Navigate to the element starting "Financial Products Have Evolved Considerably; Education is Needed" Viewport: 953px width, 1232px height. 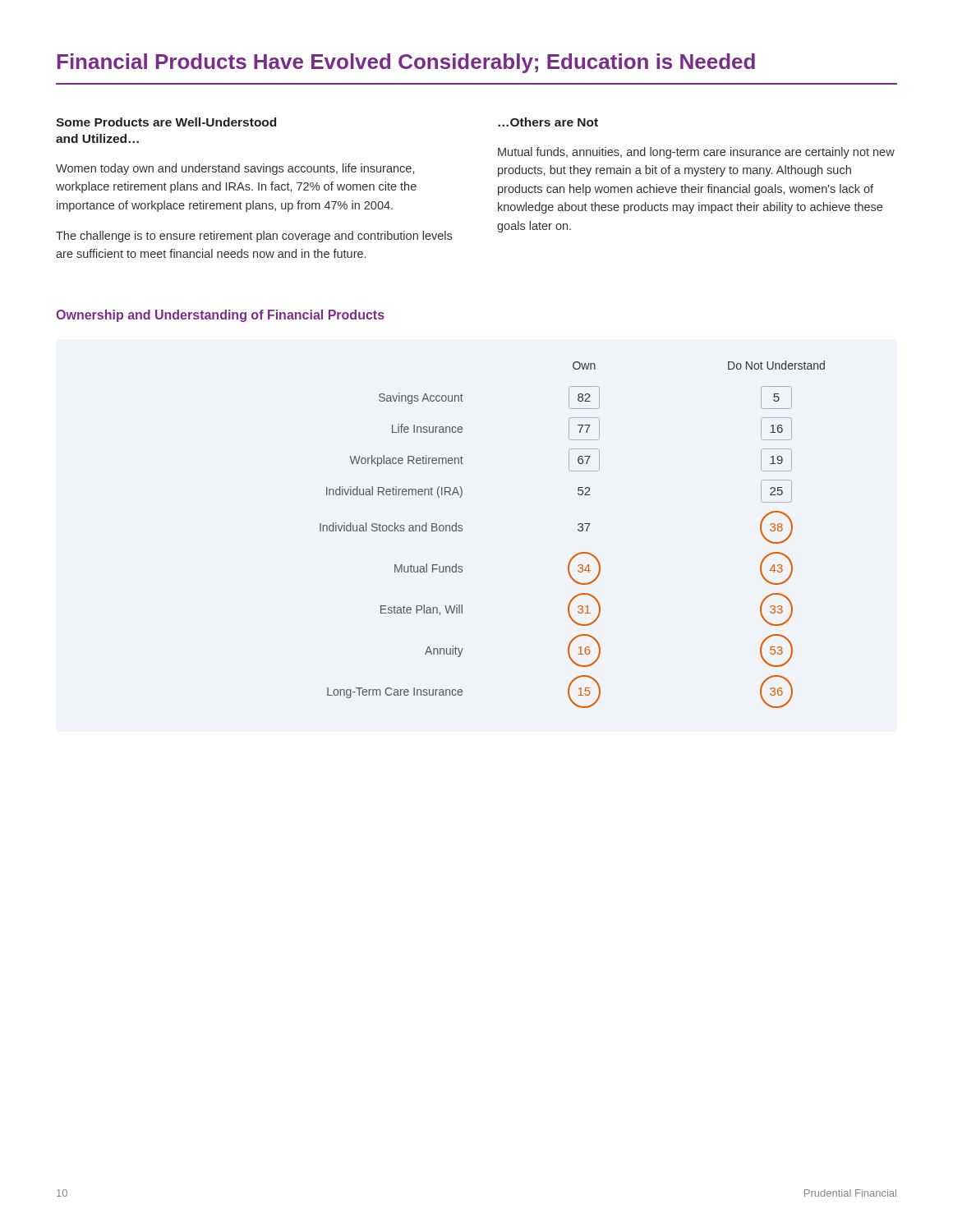(x=476, y=67)
